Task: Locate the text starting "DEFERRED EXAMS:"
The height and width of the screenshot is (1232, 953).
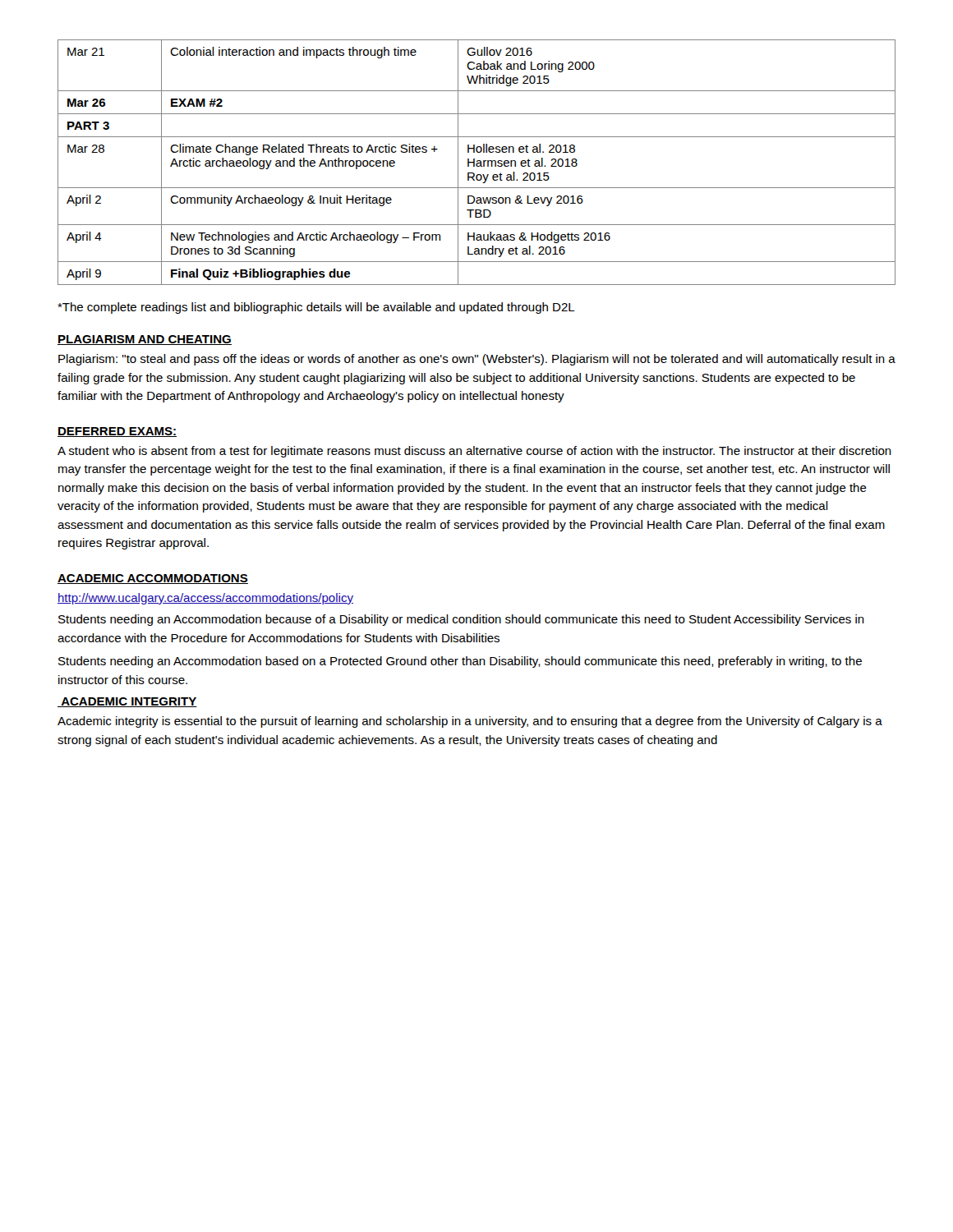Action: [x=117, y=430]
